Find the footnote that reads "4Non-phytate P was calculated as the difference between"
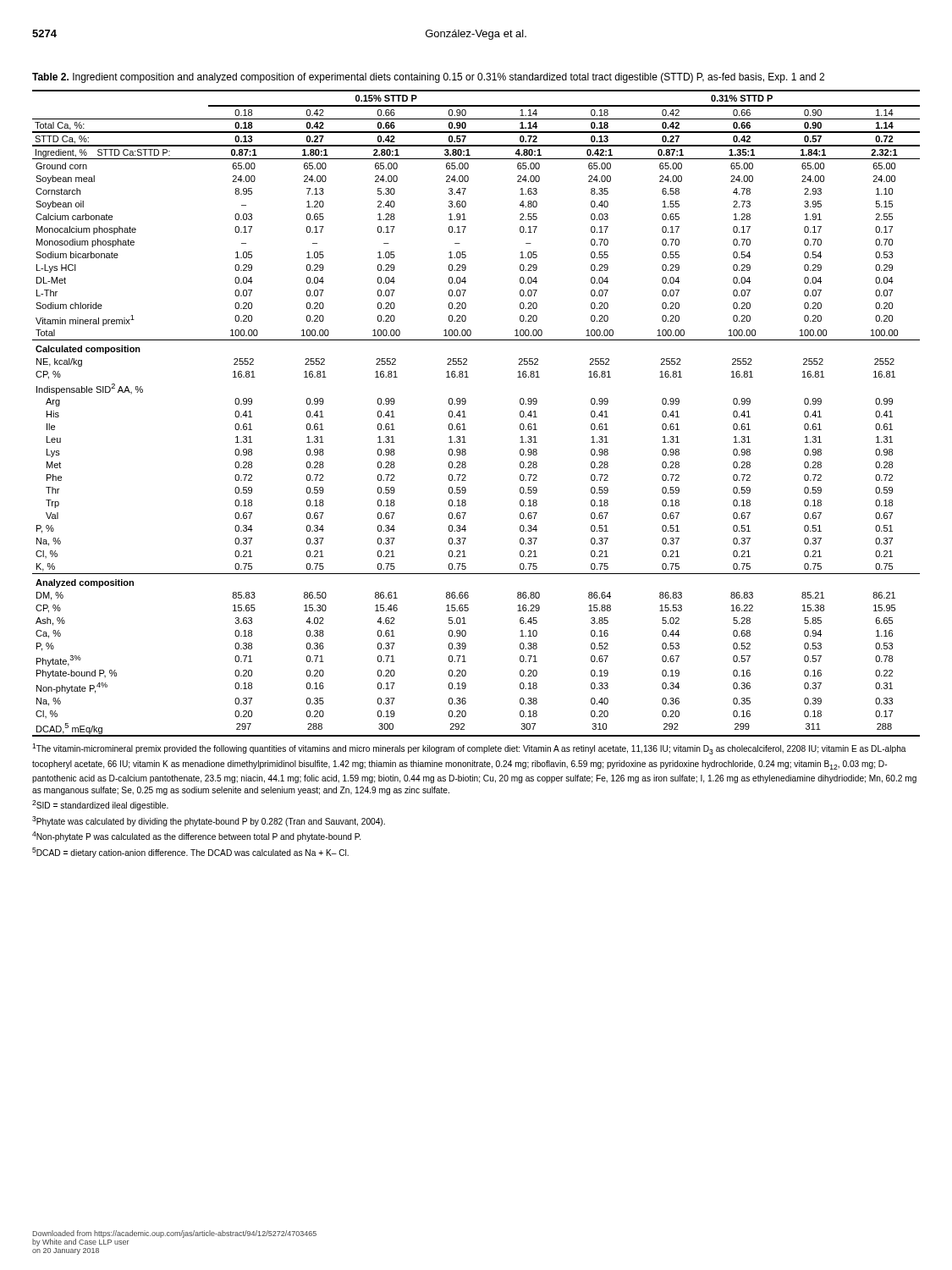 196,837
